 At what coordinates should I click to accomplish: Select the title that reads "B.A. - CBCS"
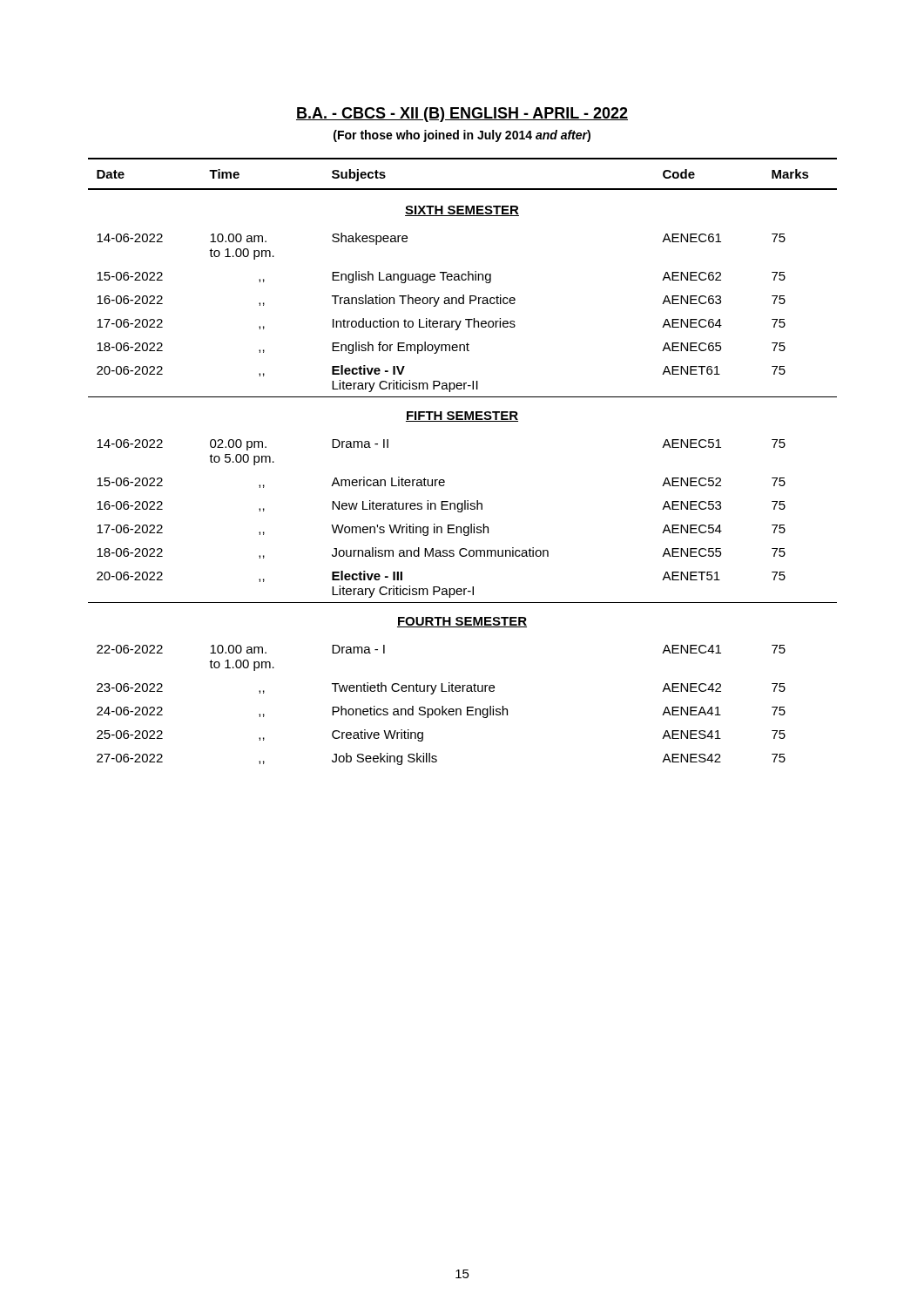coord(462,114)
